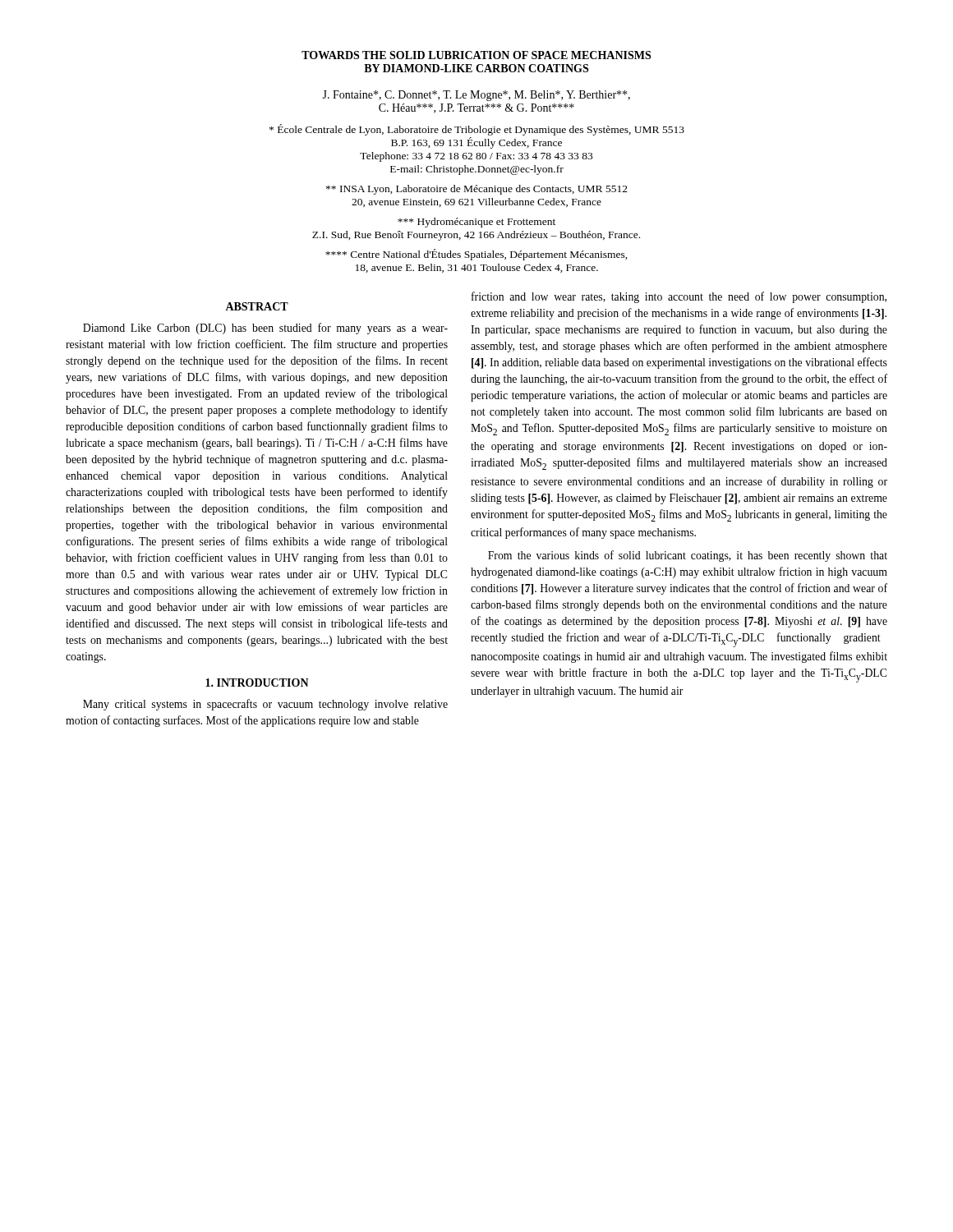
Task: Click the passage that begins "Hydromécanique et Frottement Z.I. Sud, Rue Benoît Fourneyron,"
Action: tap(476, 228)
